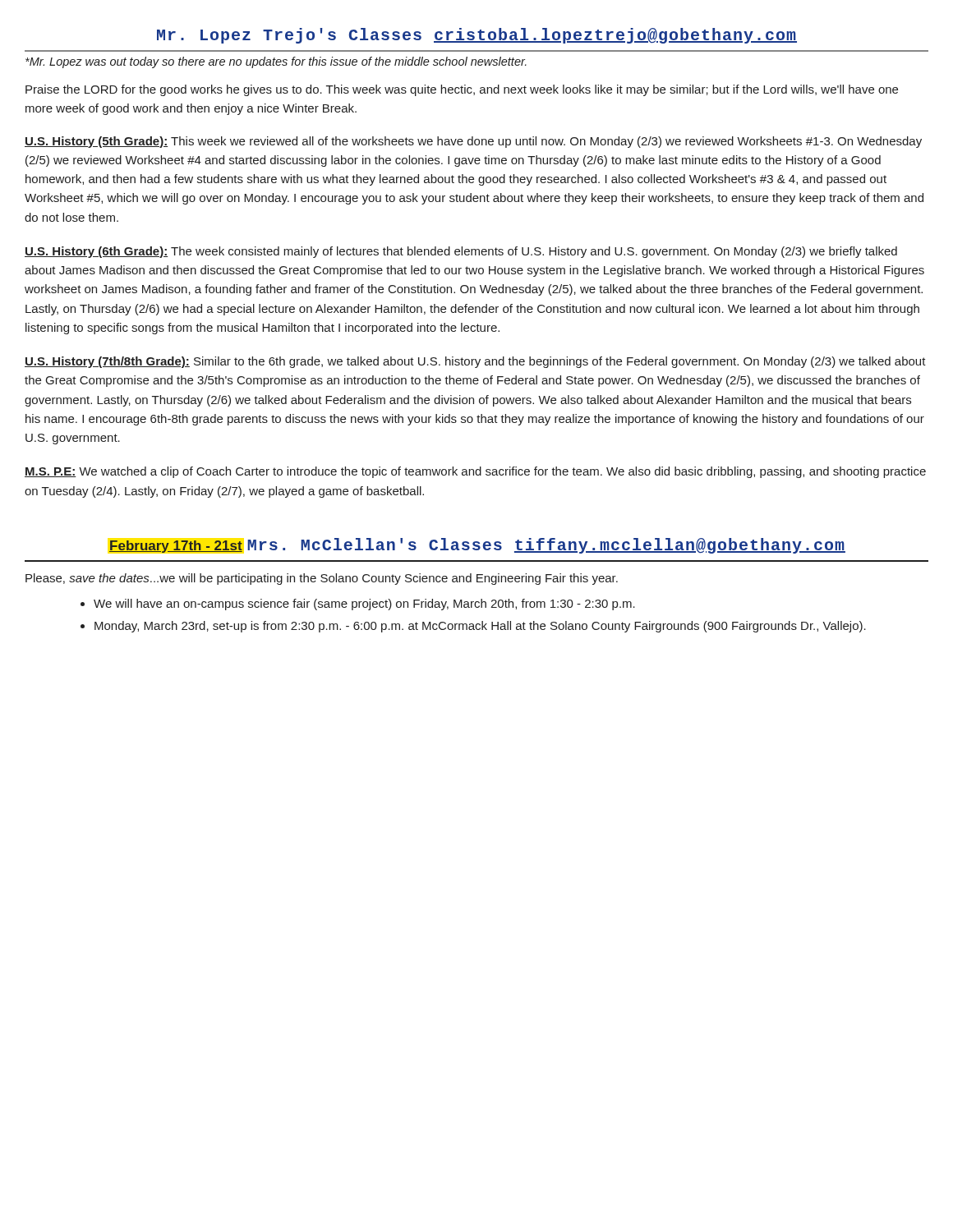The image size is (953, 1232).
Task: Click the passage that begins "M.S. P.E: We watched a clip of Coach"
Action: (475, 481)
